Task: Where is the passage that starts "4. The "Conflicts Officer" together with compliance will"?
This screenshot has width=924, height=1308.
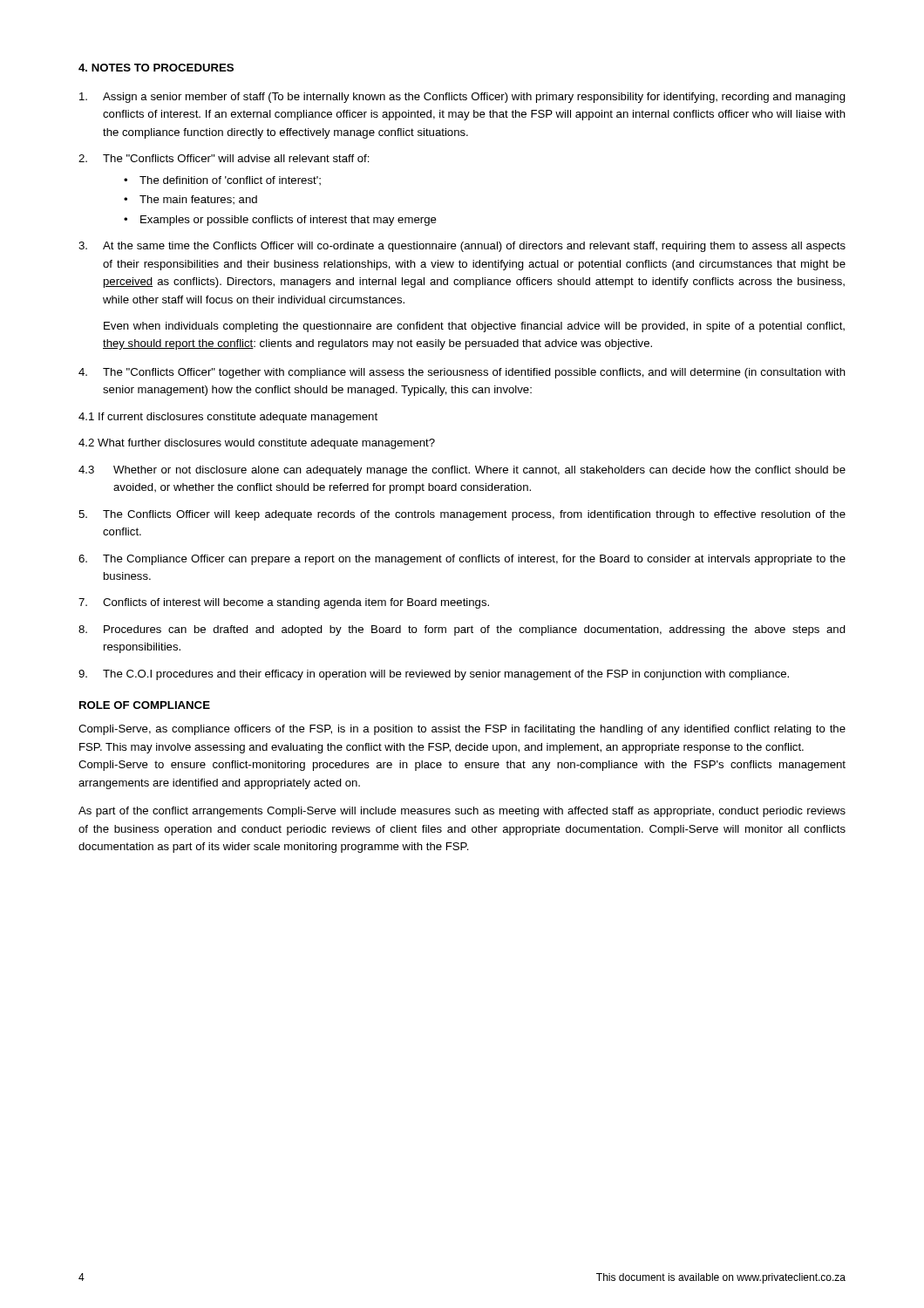Action: 462,381
